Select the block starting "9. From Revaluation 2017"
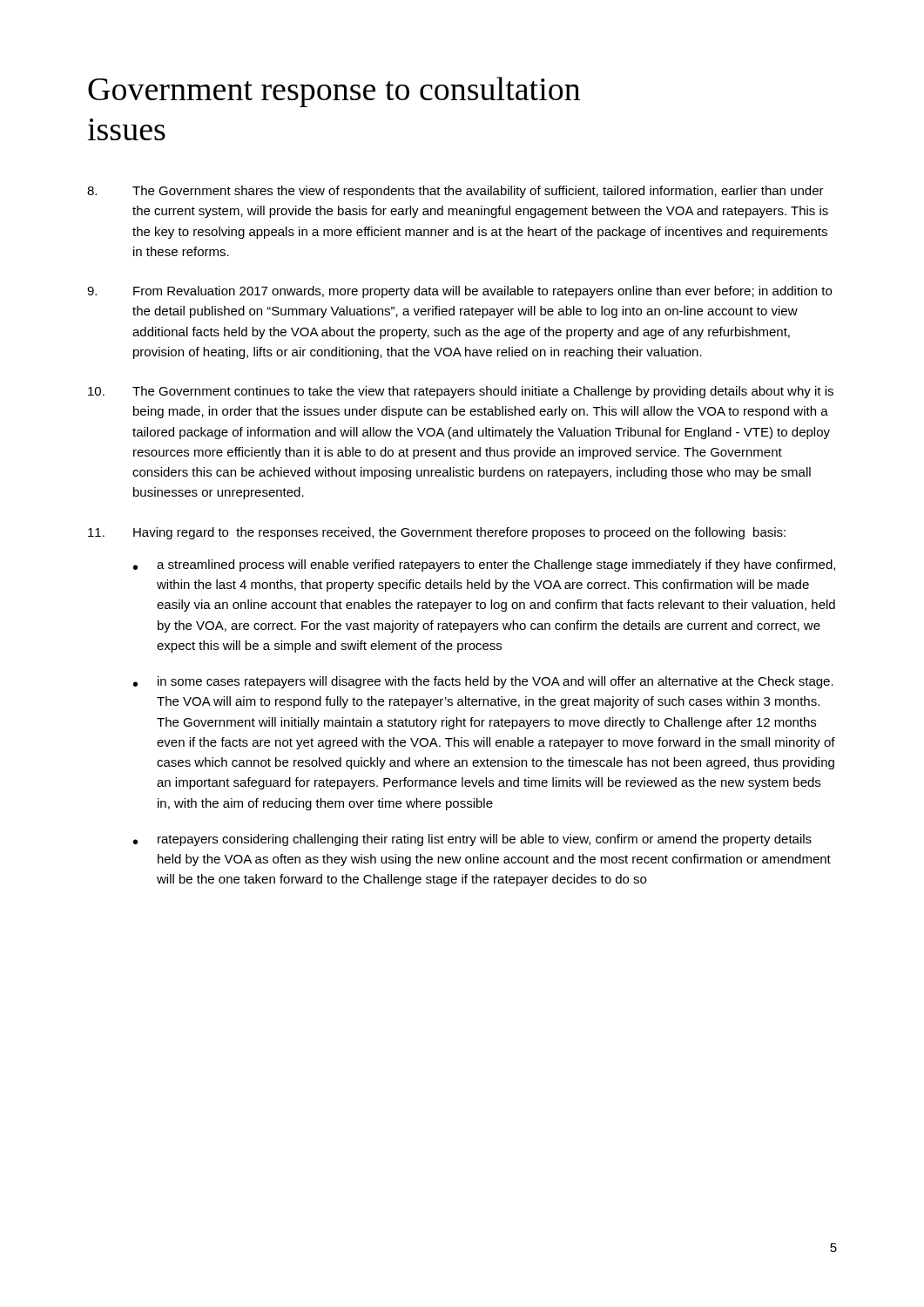The width and height of the screenshot is (924, 1307). pos(462,321)
